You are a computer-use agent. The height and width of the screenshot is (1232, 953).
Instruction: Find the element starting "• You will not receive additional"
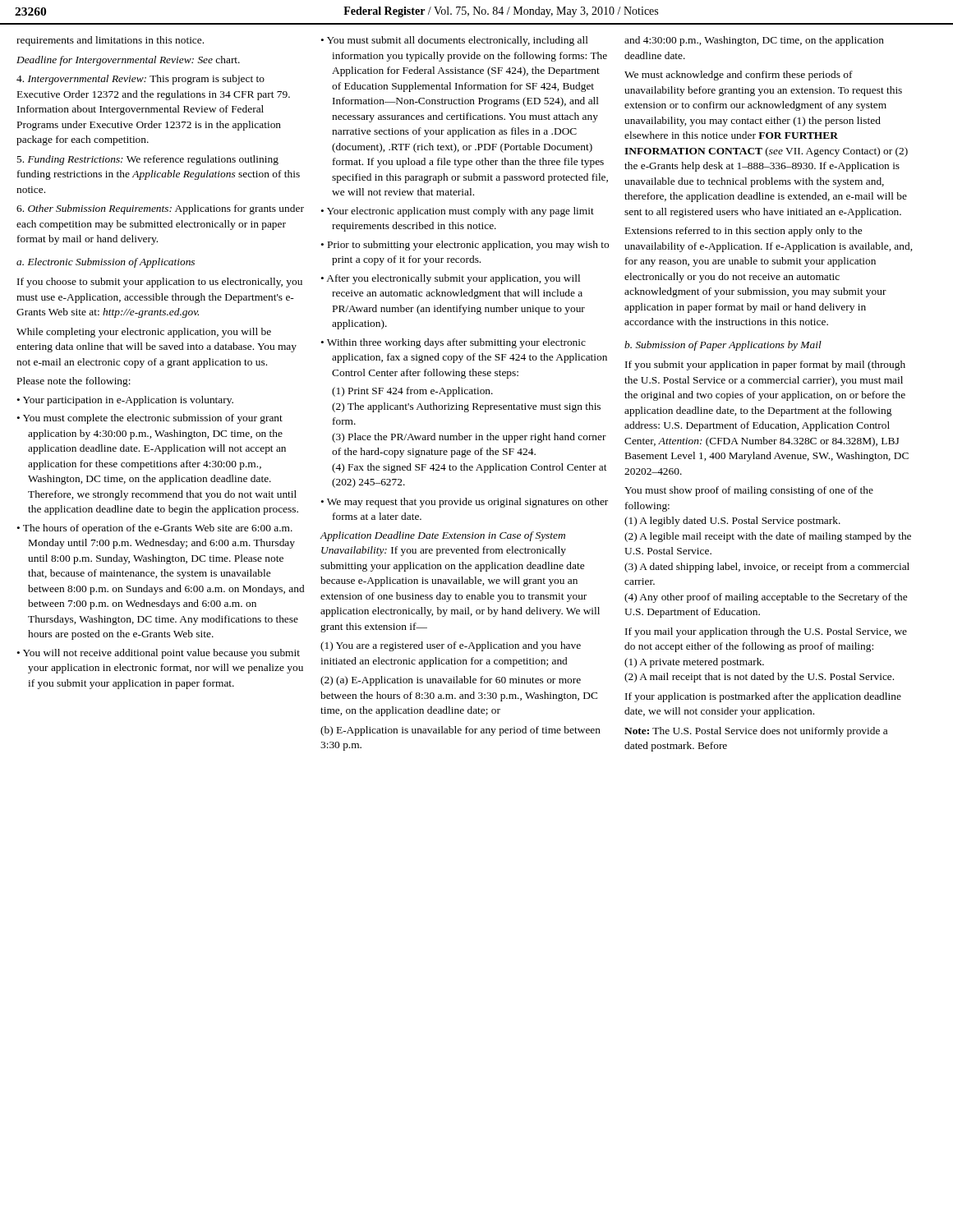coord(160,667)
